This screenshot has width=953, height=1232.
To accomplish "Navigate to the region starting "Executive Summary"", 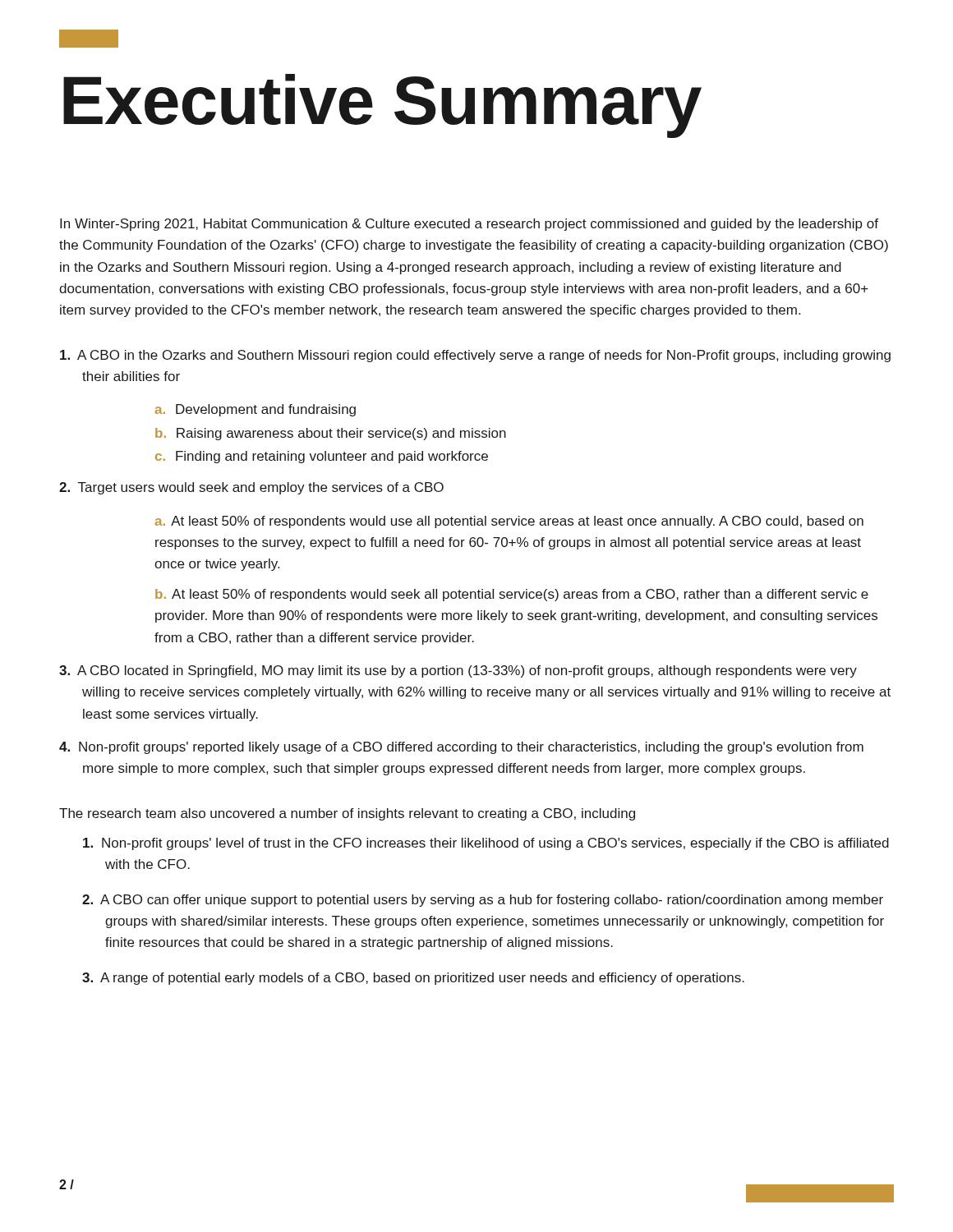I will [476, 100].
